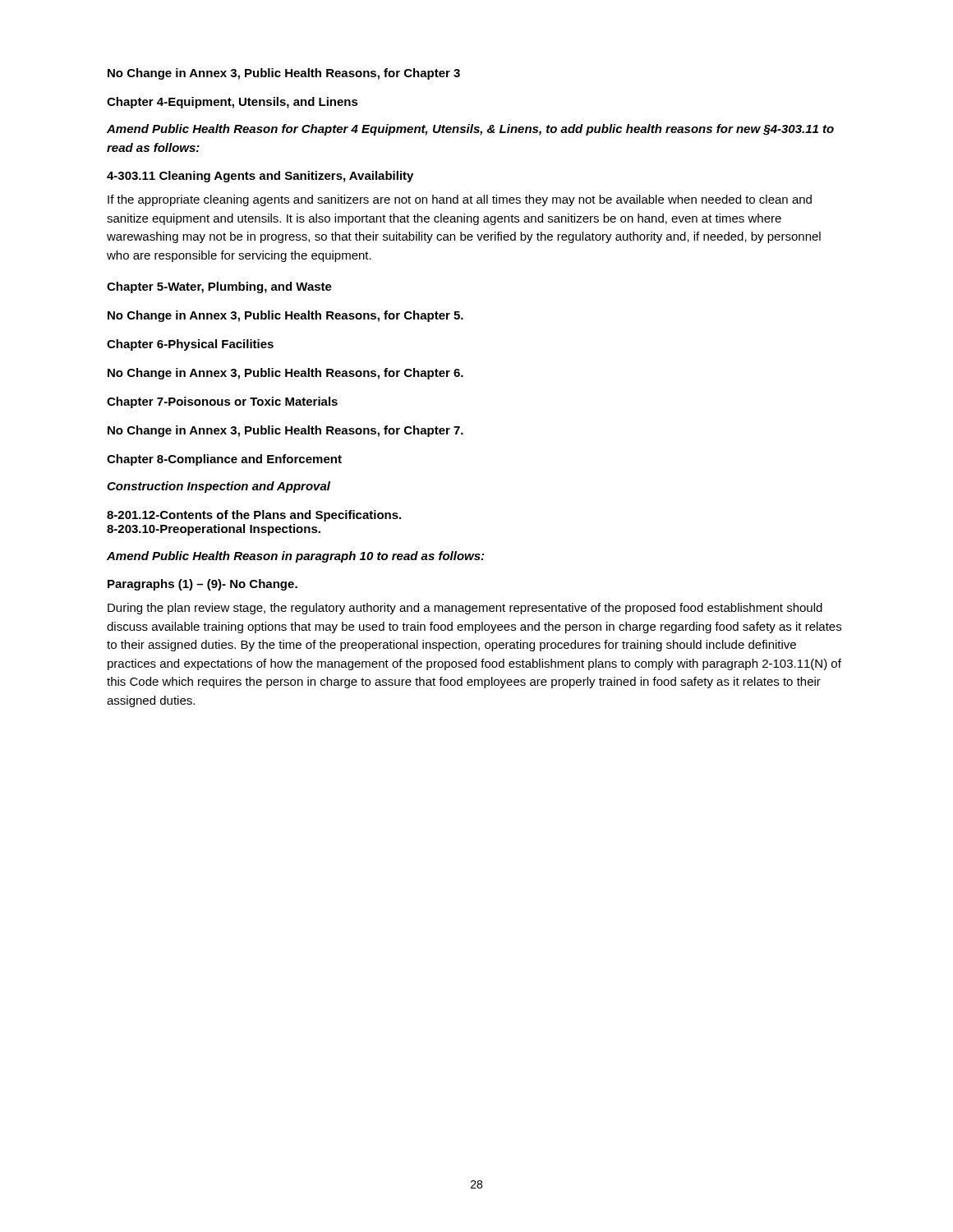953x1232 pixels.
Task: Locate the text "Chapter 6-Physical Facilities"
Action: click(x=190, y=344)
